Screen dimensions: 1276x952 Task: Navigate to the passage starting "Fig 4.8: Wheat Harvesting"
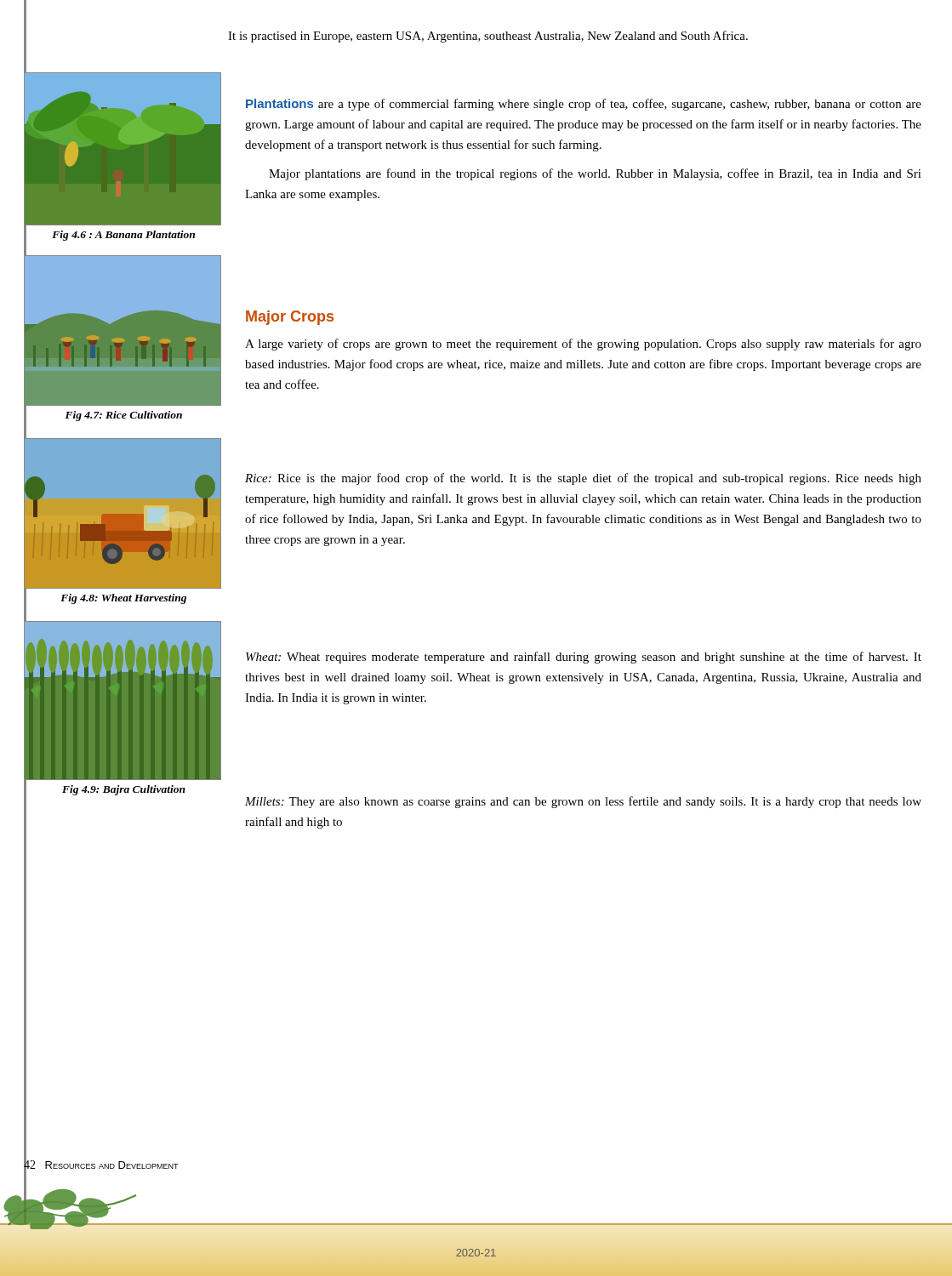pyautogui.click(x=124, y=598)
